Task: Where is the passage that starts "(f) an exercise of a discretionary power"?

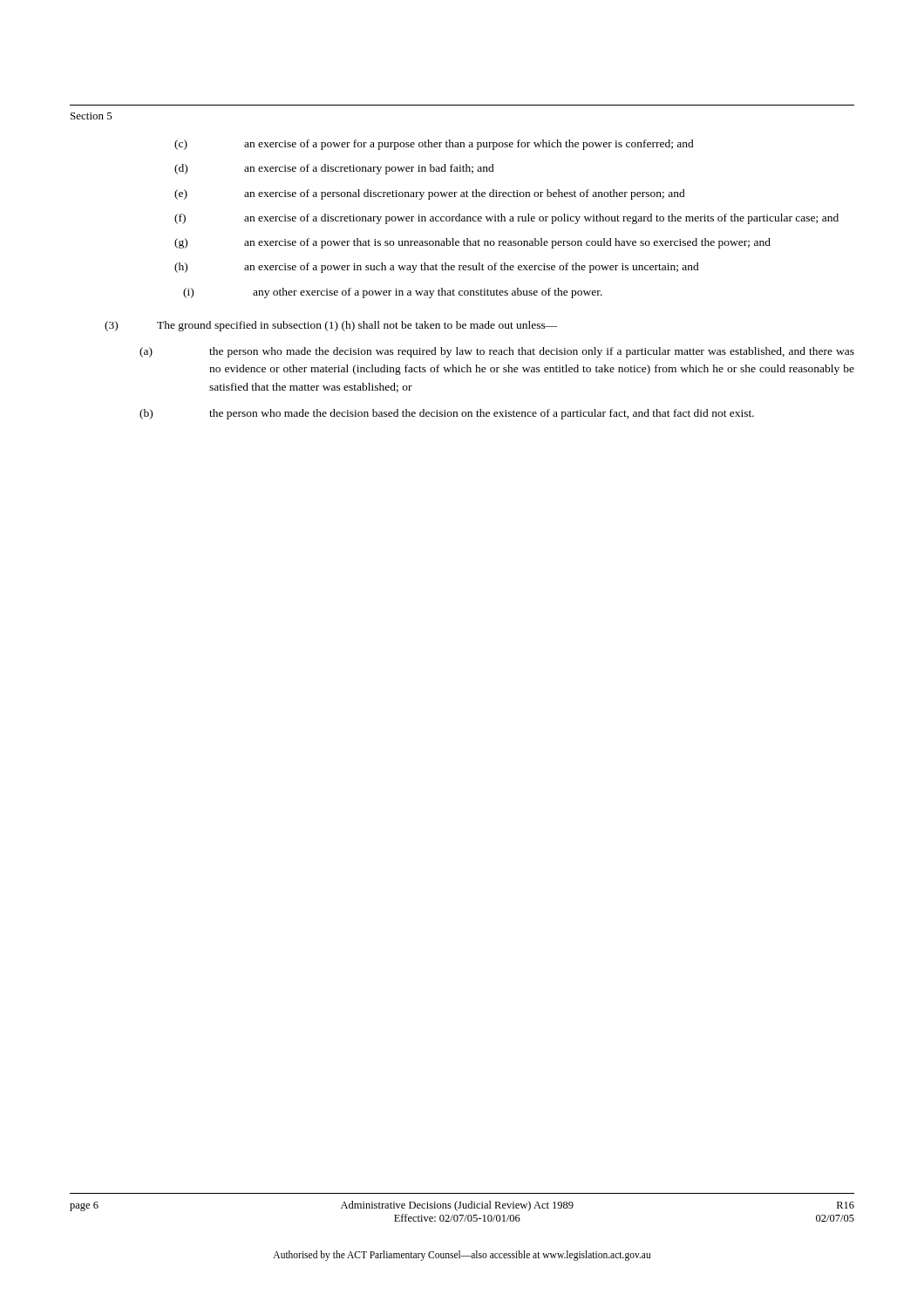Action: (462, 218)
